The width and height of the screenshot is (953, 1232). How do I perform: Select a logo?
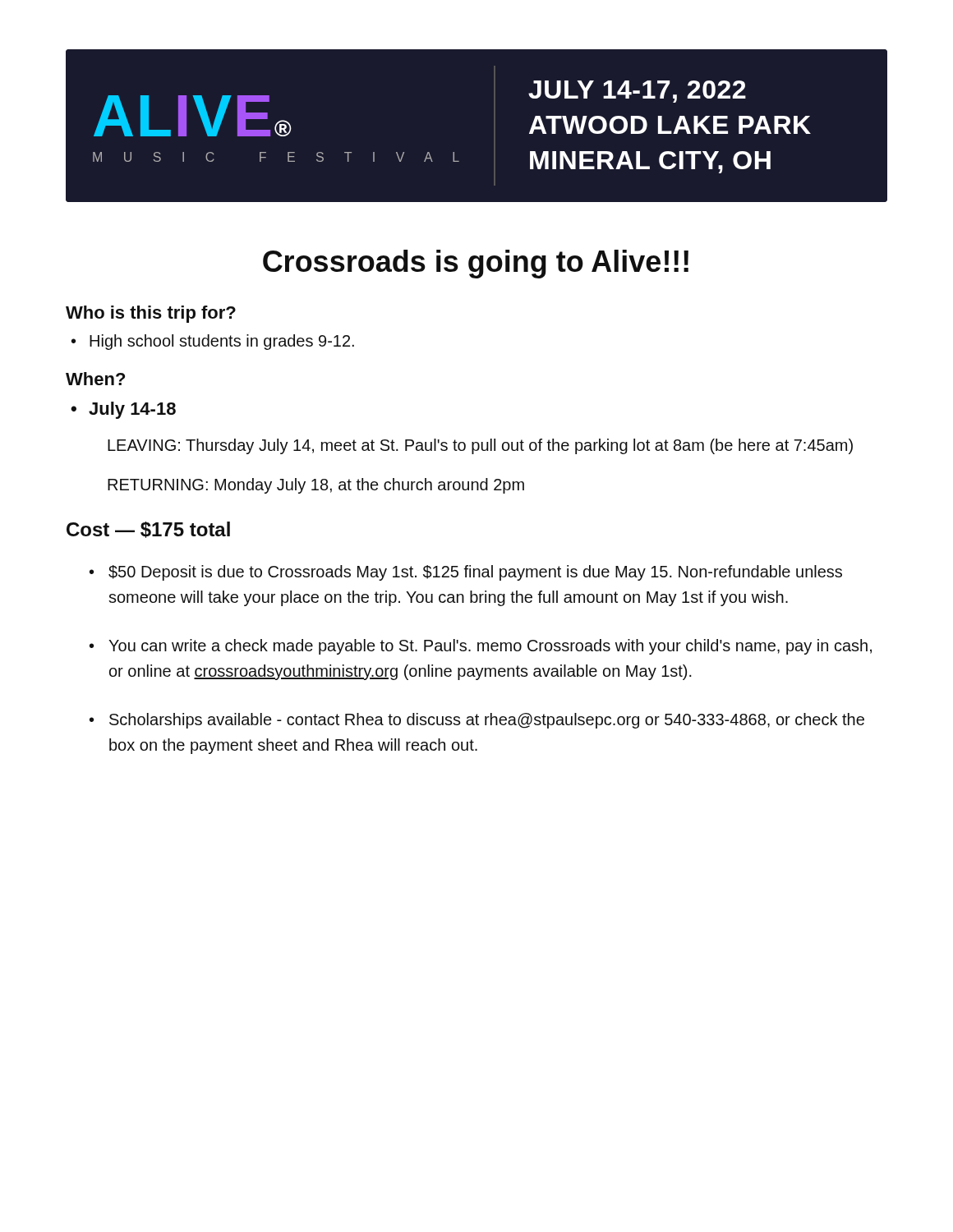tap(476, 125)
